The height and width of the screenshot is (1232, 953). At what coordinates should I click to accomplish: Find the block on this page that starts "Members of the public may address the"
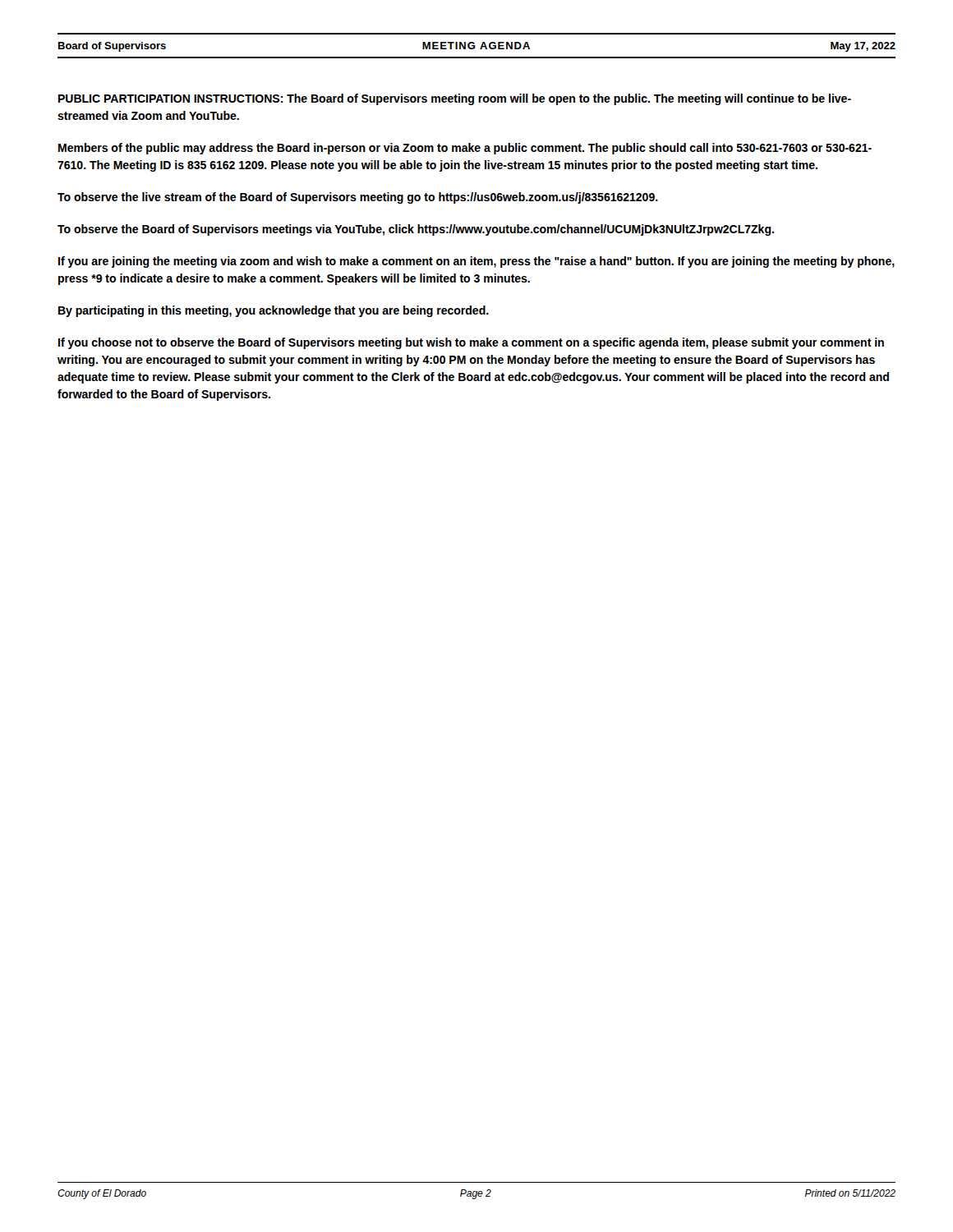point(465,156)
